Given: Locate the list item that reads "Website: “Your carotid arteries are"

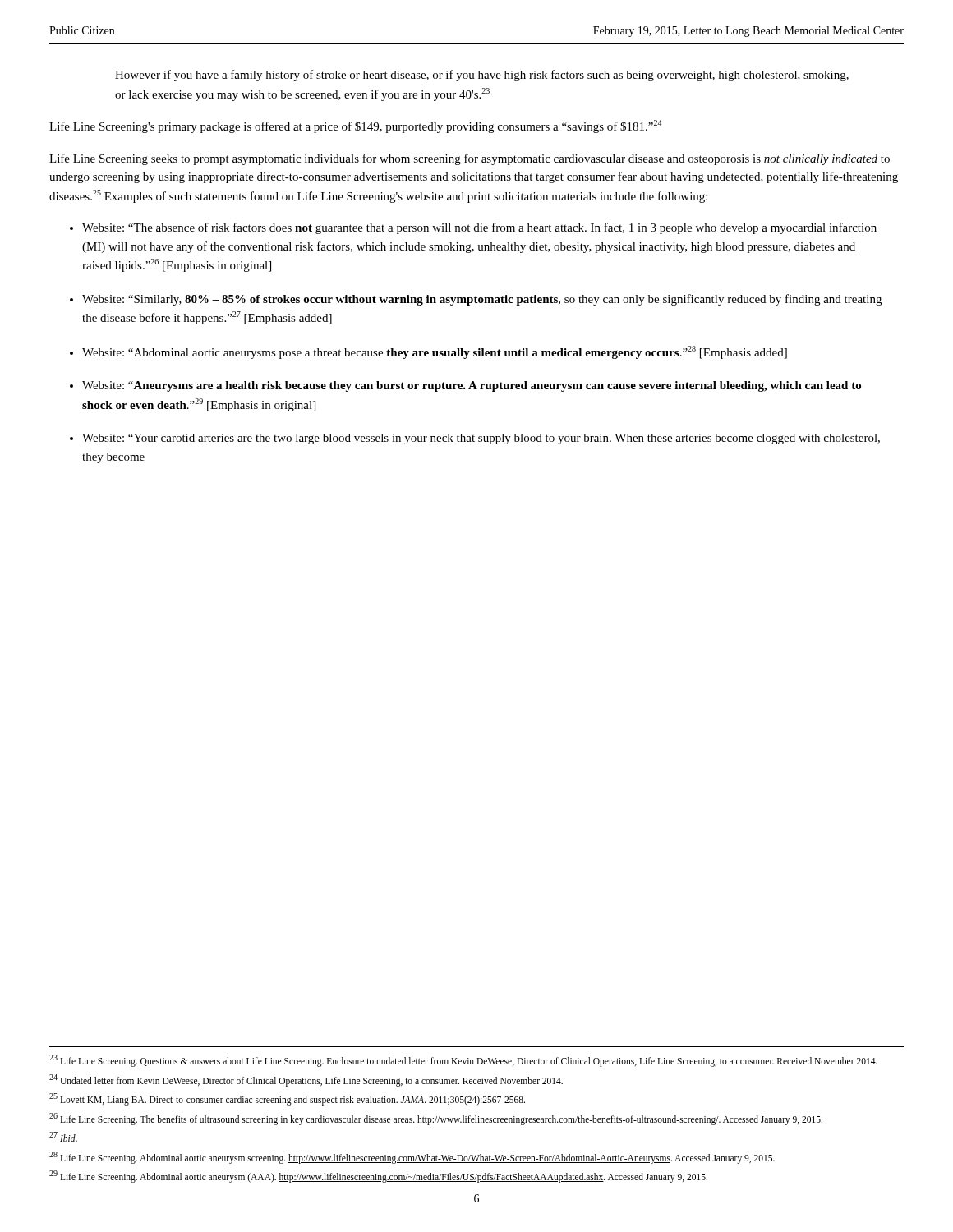Looking at the screenshot, I should (x=481, y=447).
